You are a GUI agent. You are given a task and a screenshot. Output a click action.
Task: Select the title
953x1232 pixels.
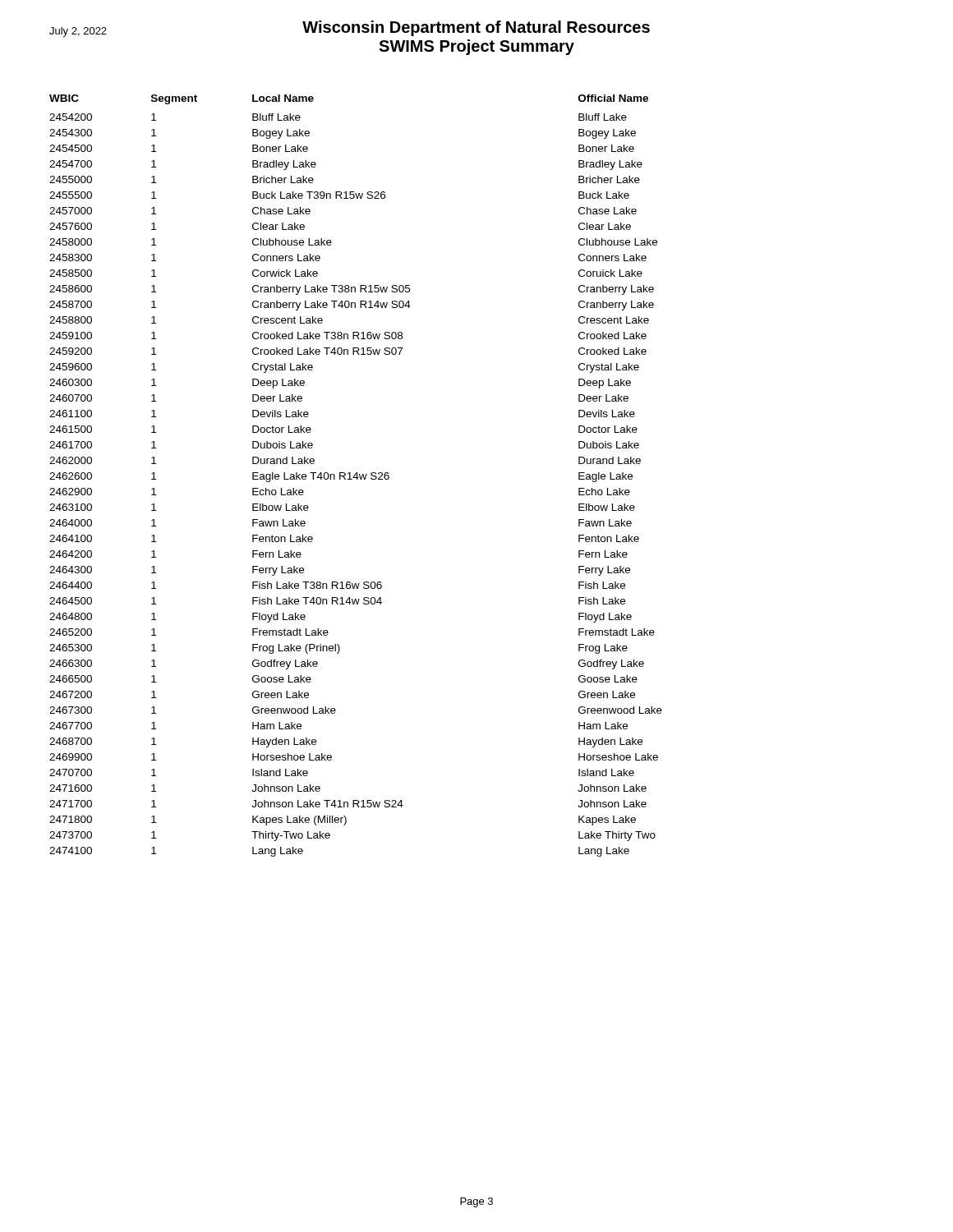coord(476,37)
